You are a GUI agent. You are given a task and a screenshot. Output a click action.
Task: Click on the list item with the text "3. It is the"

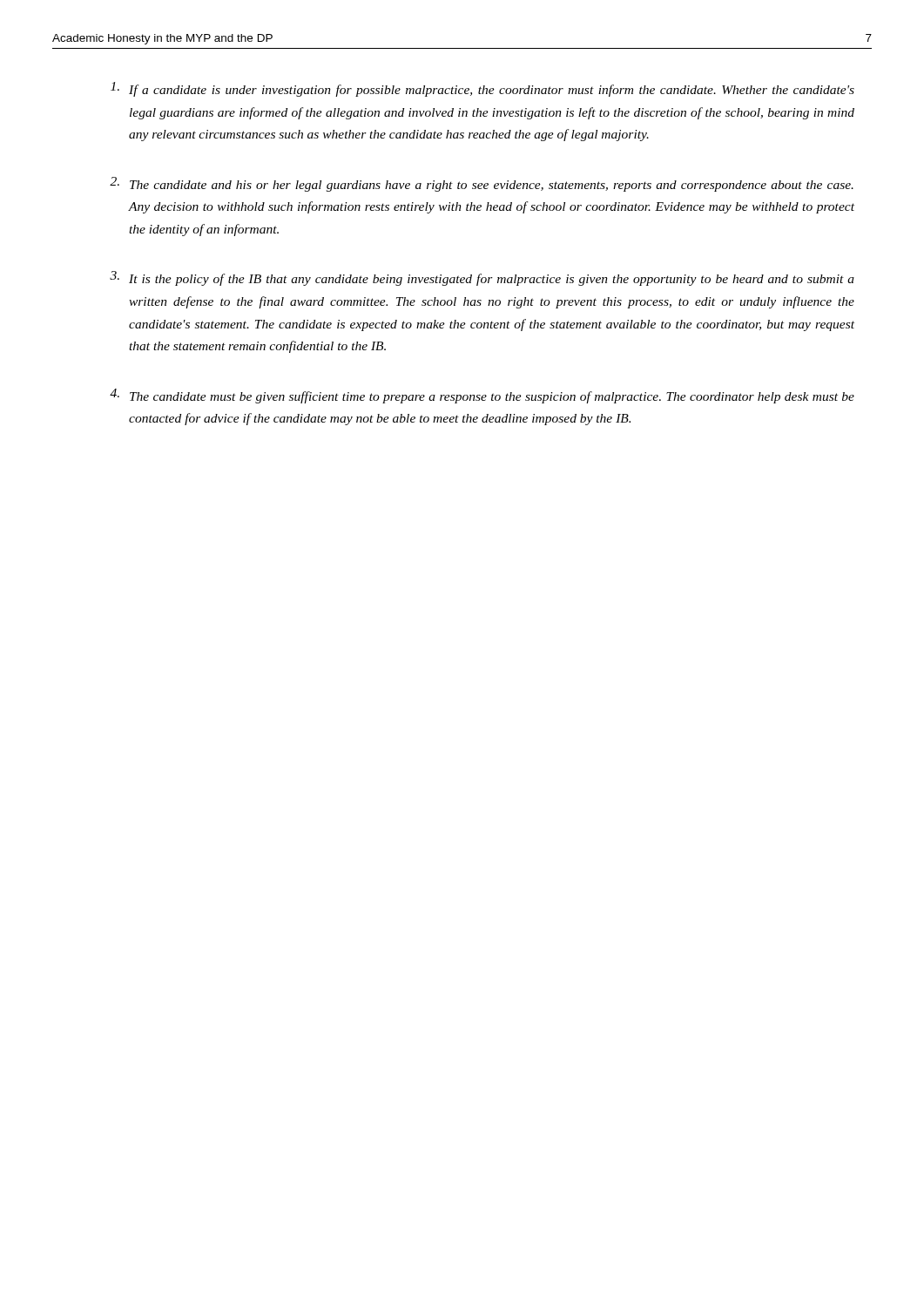tap(471, 312)
